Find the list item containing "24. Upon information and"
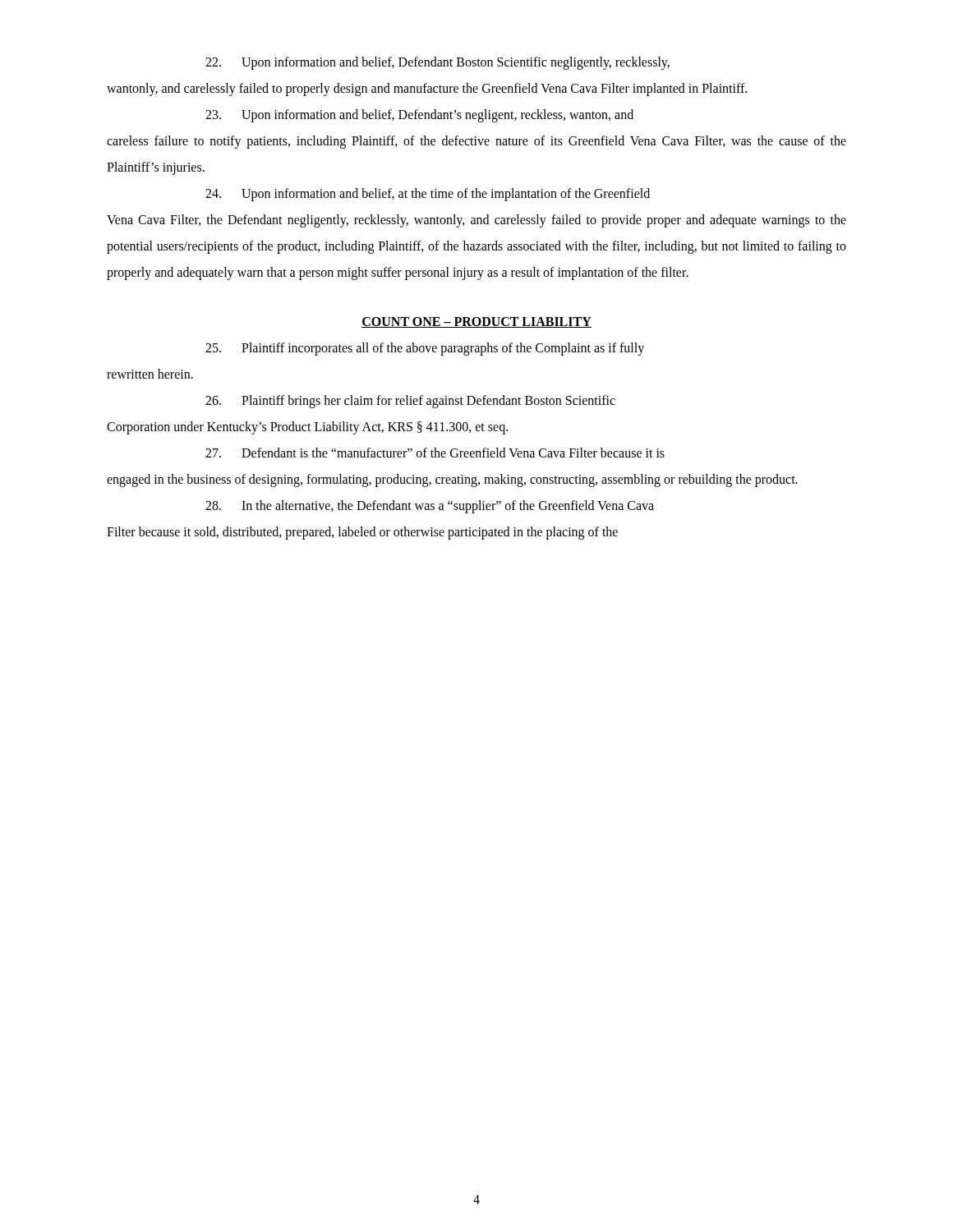 476,230
